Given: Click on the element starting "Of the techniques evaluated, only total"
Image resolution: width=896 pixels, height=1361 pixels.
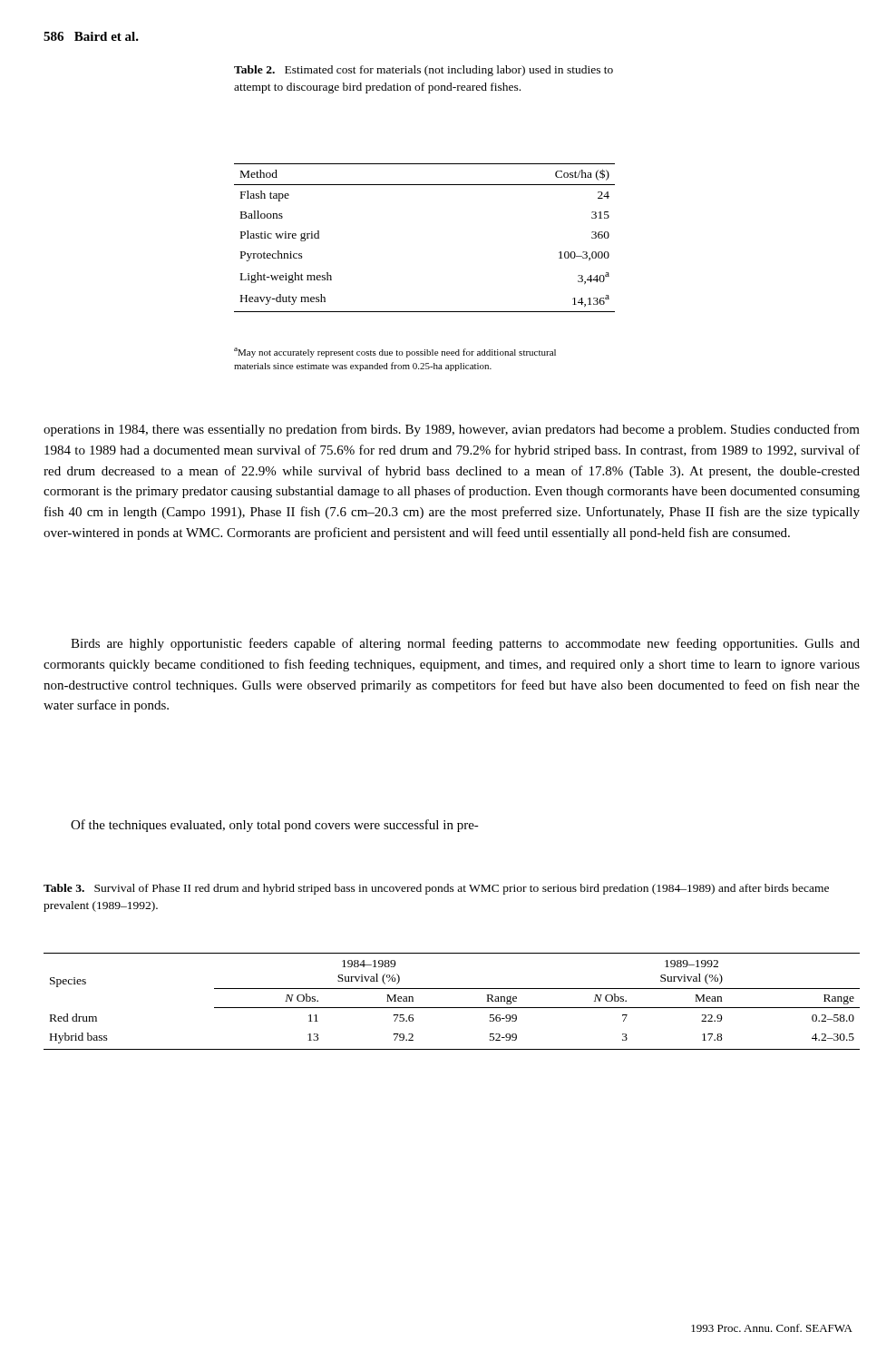Looking at the screenshot, I should (452, 825).
